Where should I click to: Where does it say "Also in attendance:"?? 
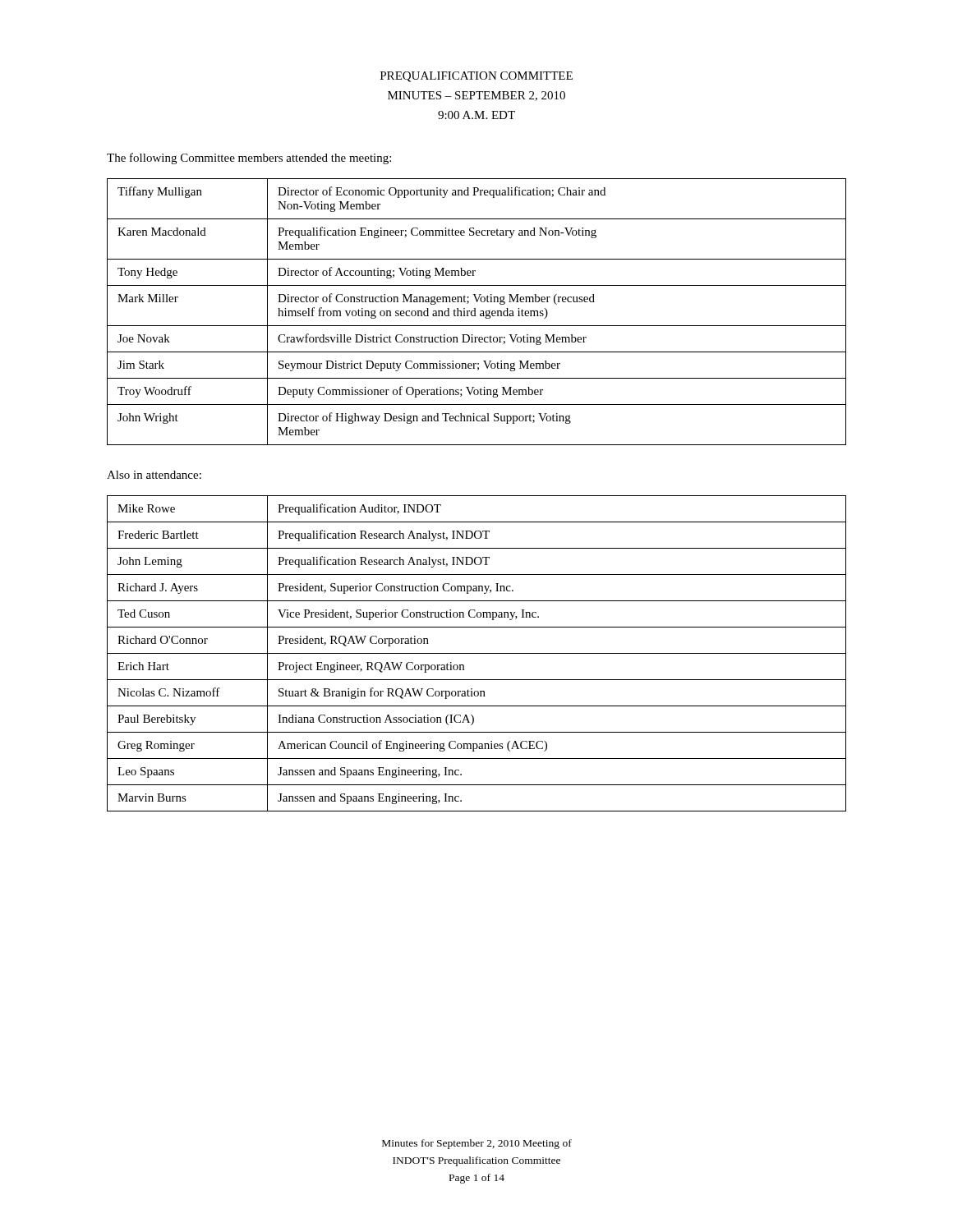pos(154,475)
